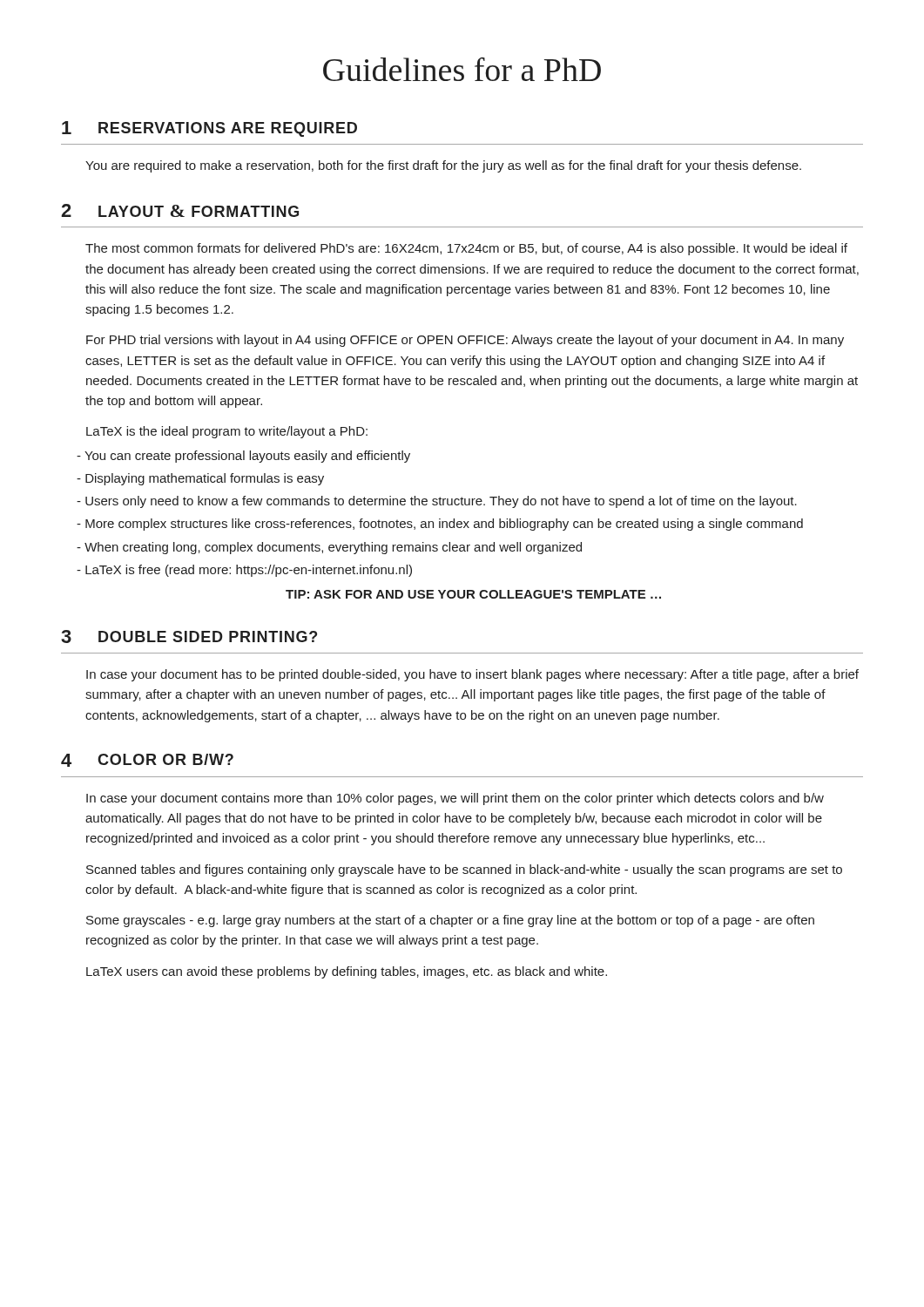Viewport: 924px width, 1307px height.
Task: Find the block on this page that starts "In case your document contains"
Action: pyautogui.click(x=455, y=818)
